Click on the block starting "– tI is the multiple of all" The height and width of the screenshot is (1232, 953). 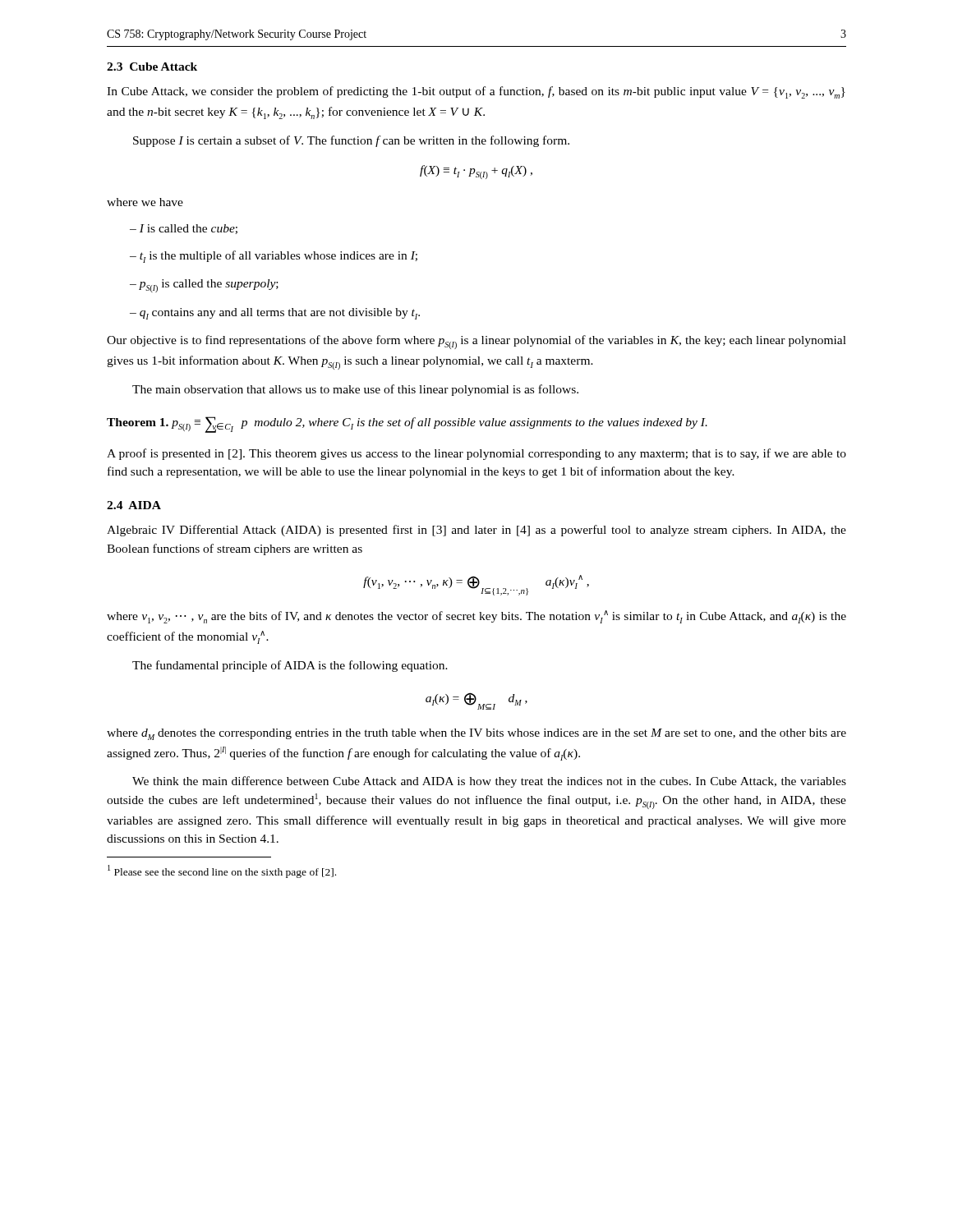pos(274,257)
